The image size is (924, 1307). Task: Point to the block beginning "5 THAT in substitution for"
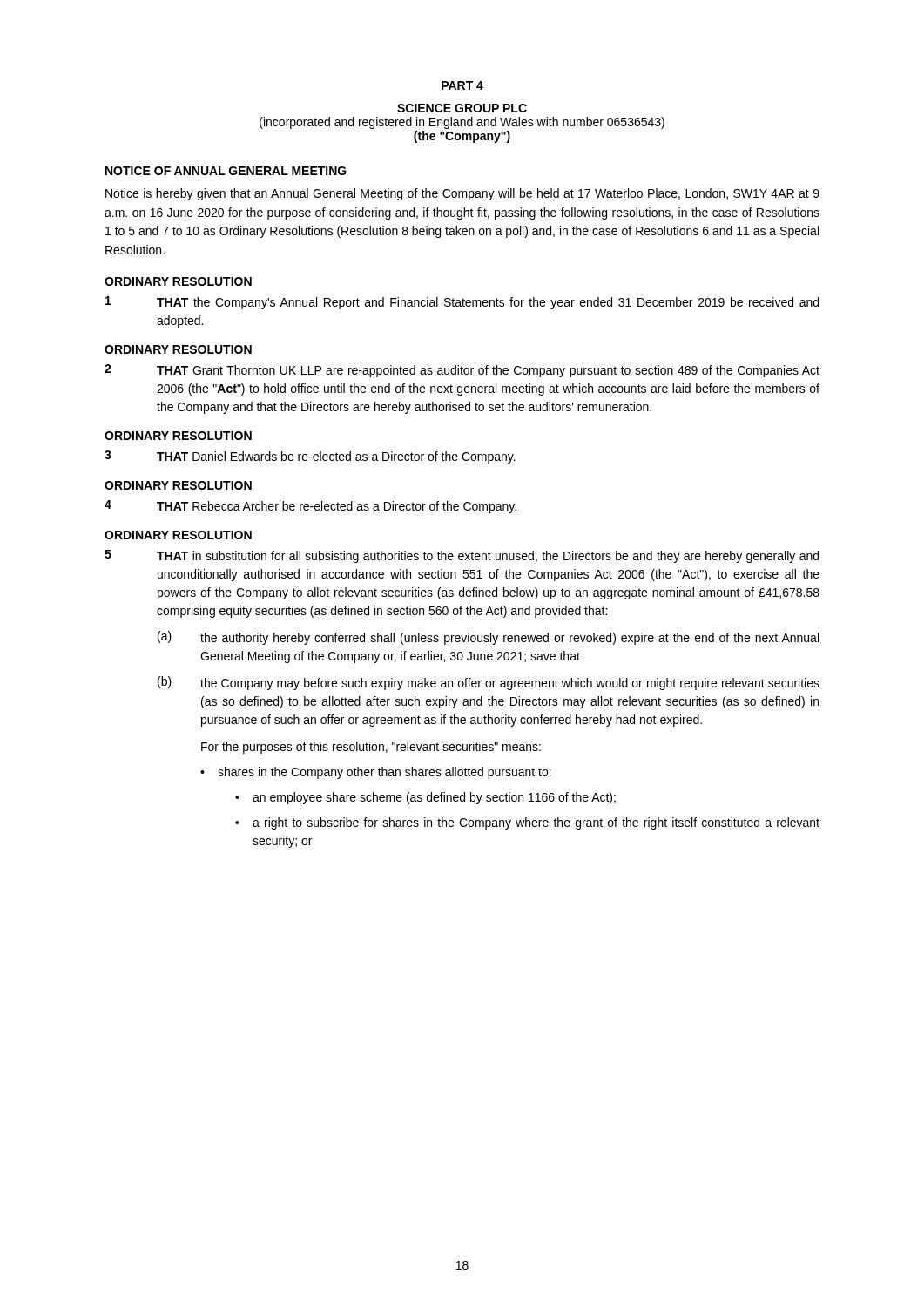click(462, 584)
